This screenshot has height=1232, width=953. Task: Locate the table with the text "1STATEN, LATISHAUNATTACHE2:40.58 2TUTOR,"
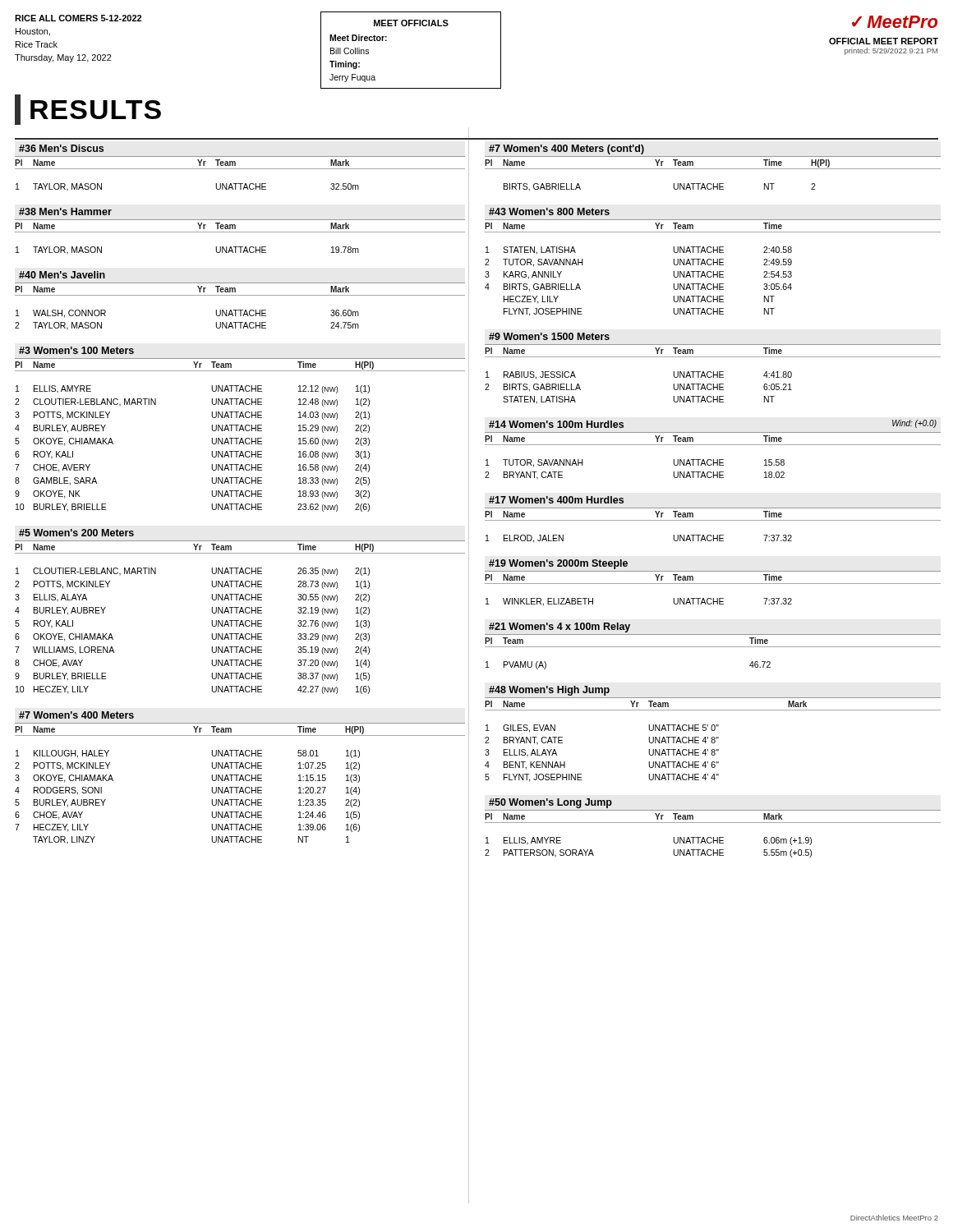713,281
